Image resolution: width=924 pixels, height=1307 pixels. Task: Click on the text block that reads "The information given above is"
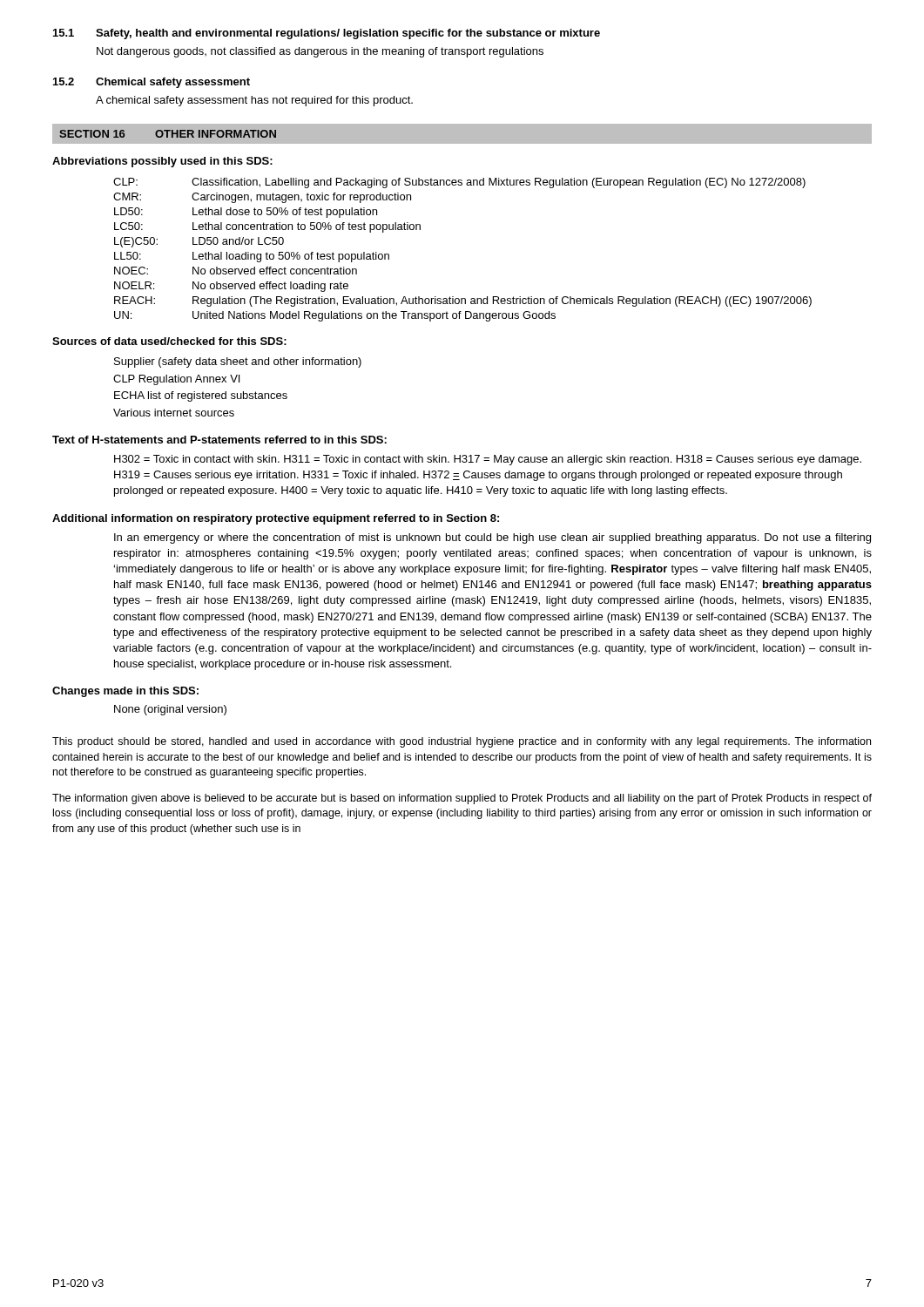(462, 813)
